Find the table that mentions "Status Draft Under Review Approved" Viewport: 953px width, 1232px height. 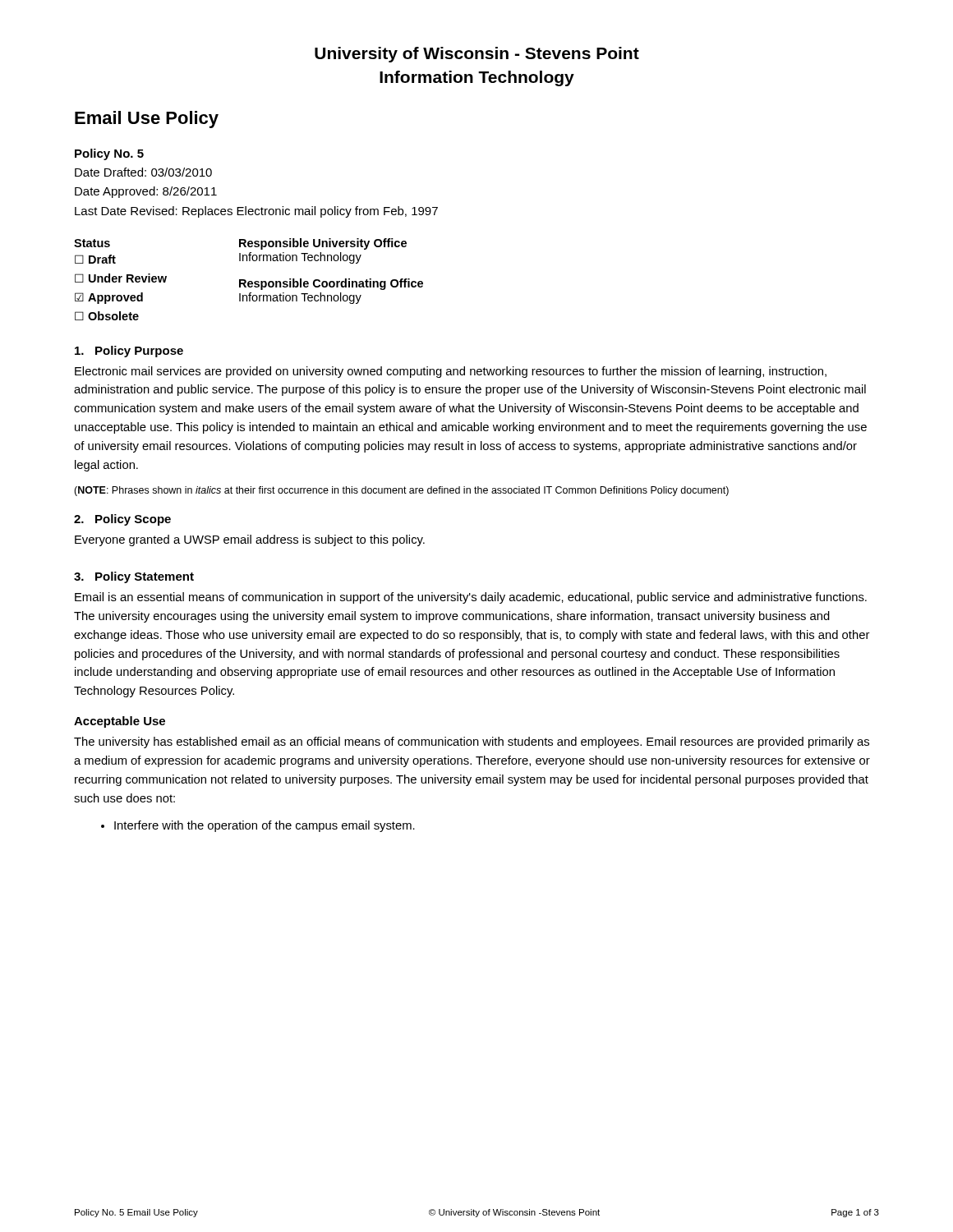point(476,281)
